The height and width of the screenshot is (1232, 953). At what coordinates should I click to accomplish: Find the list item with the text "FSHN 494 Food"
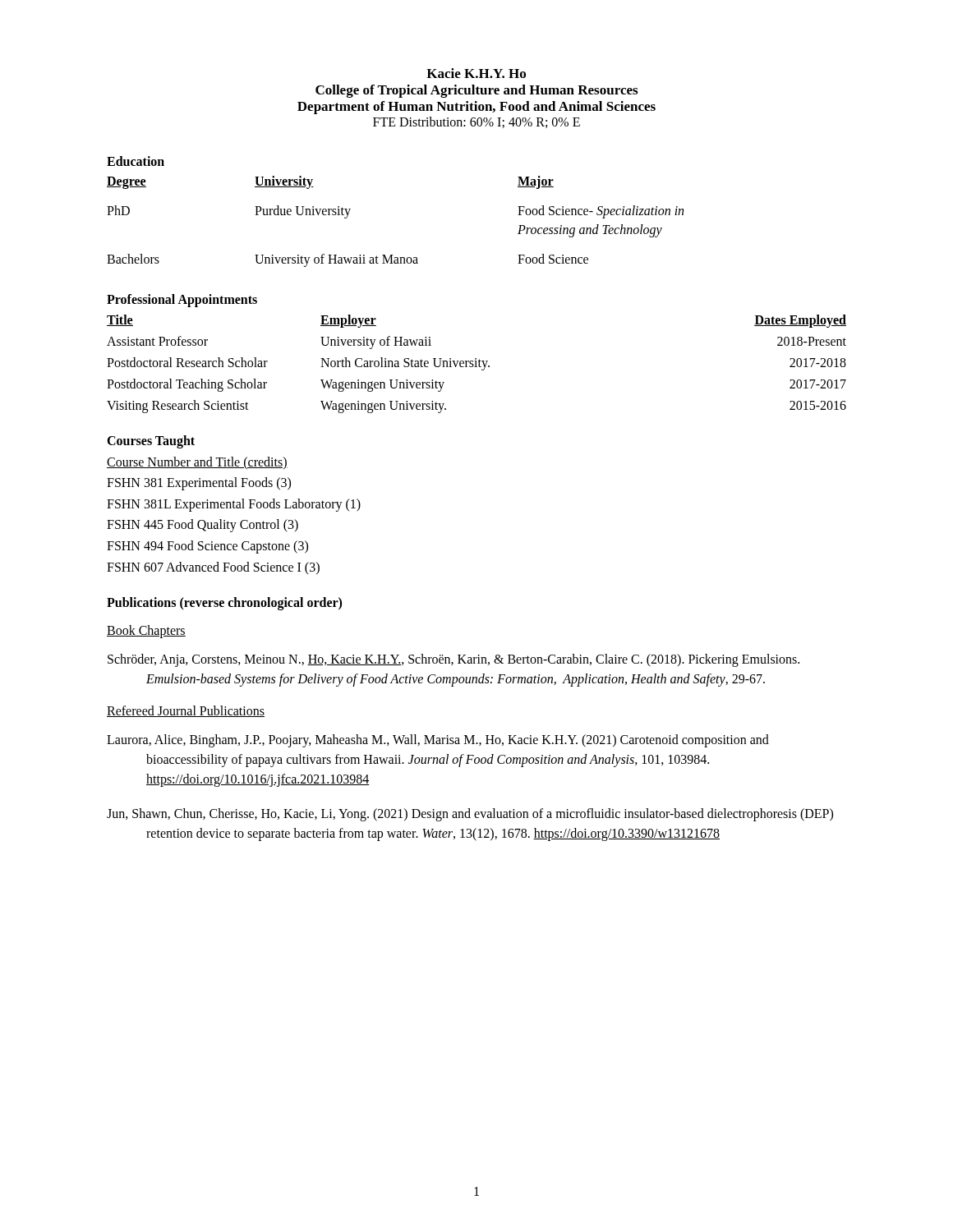click(x=208, y=546)
